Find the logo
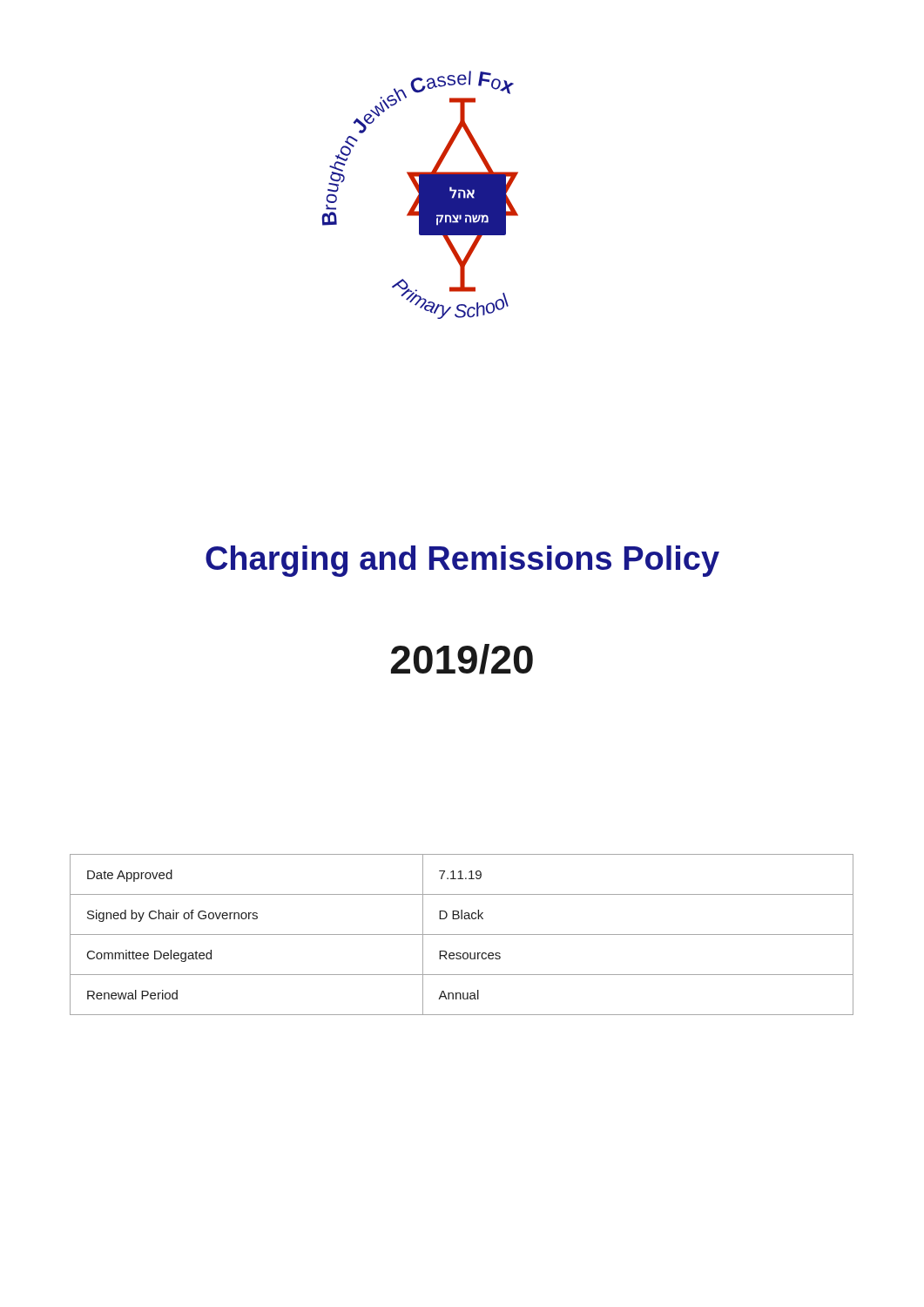 coord(462,211)
